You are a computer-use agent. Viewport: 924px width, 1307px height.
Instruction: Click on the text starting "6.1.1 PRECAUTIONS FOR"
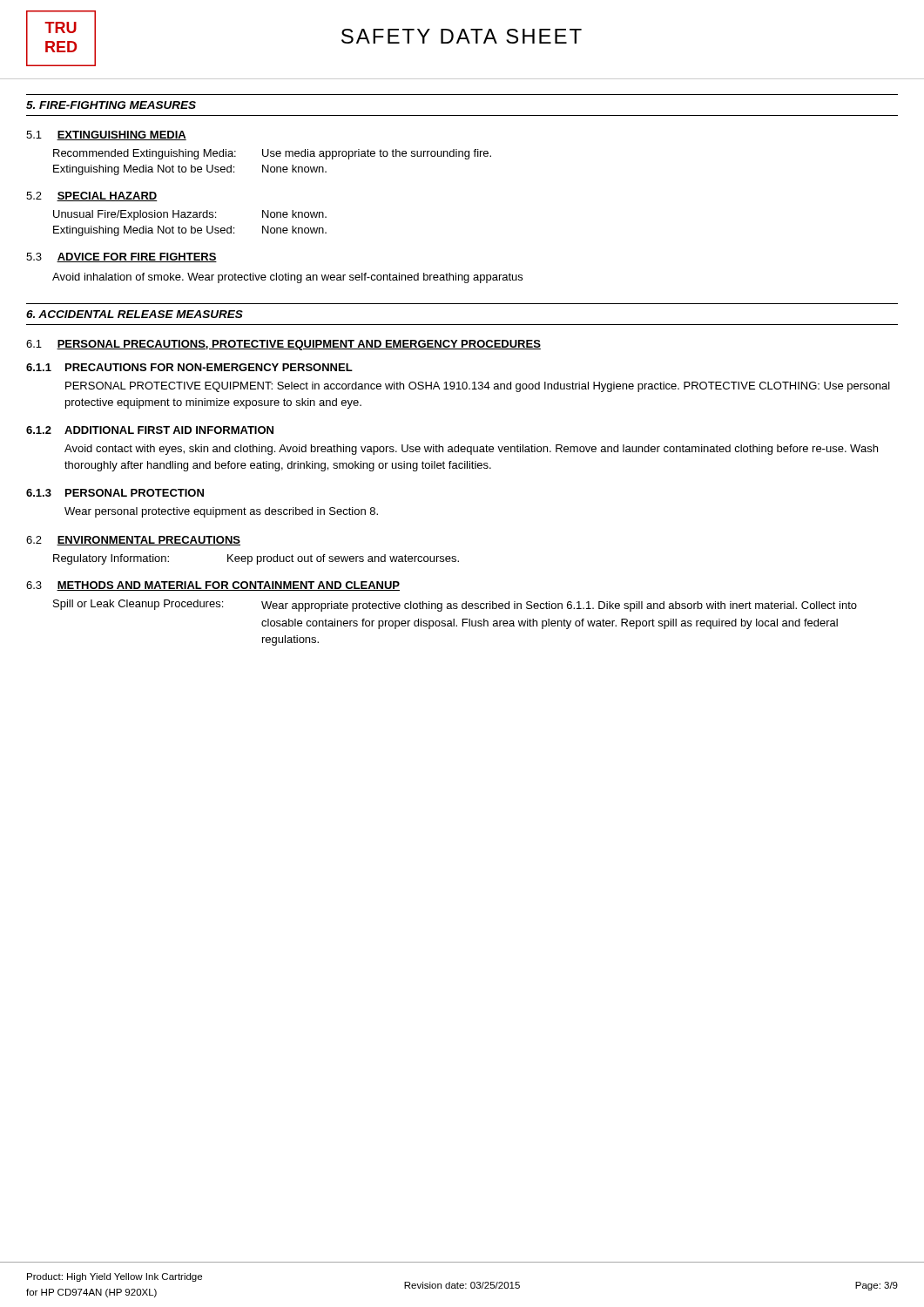click(x=189, y=367)
